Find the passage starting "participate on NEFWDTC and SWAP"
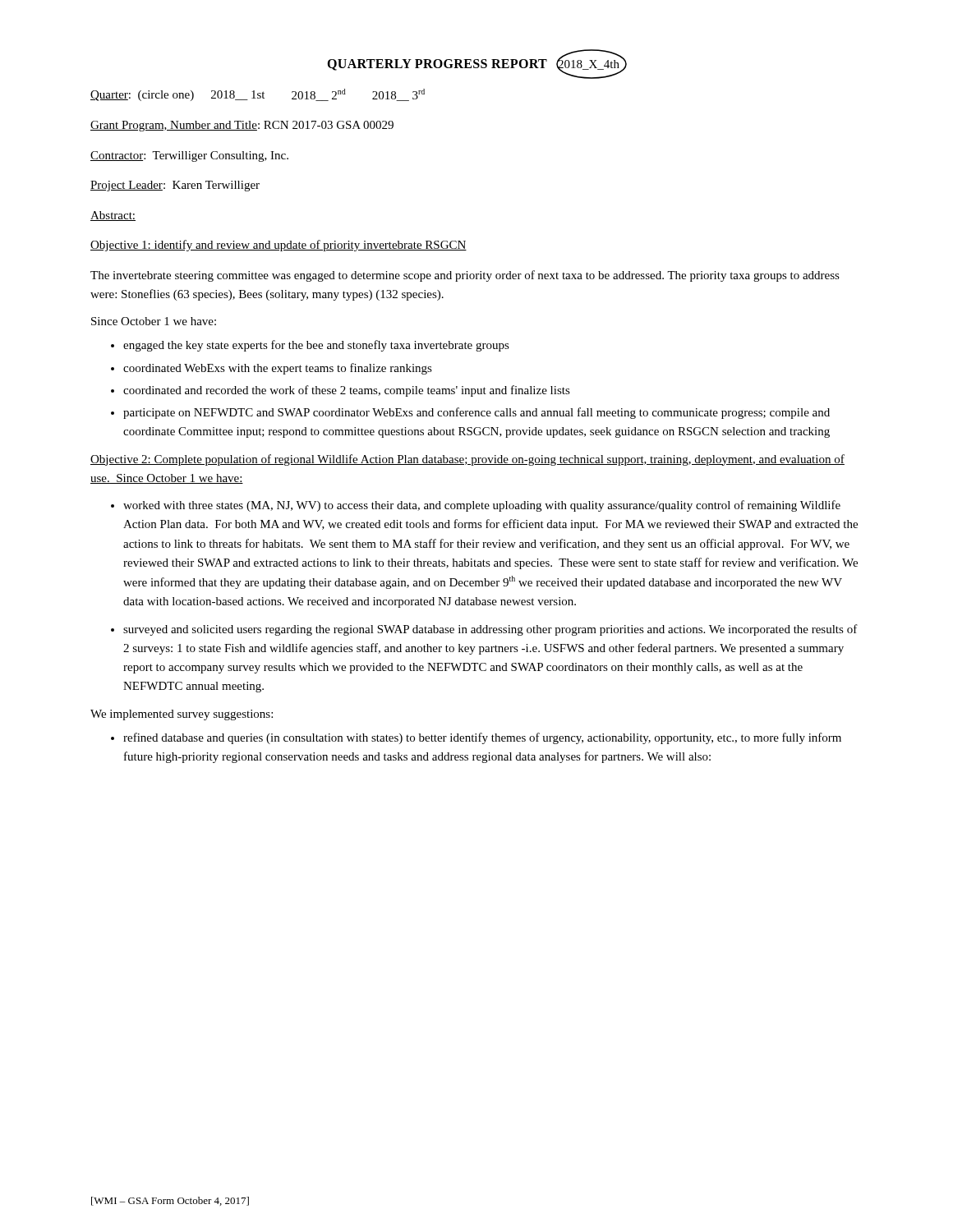Viewport: 953px width, 1232px height. (x=477, y=422)
